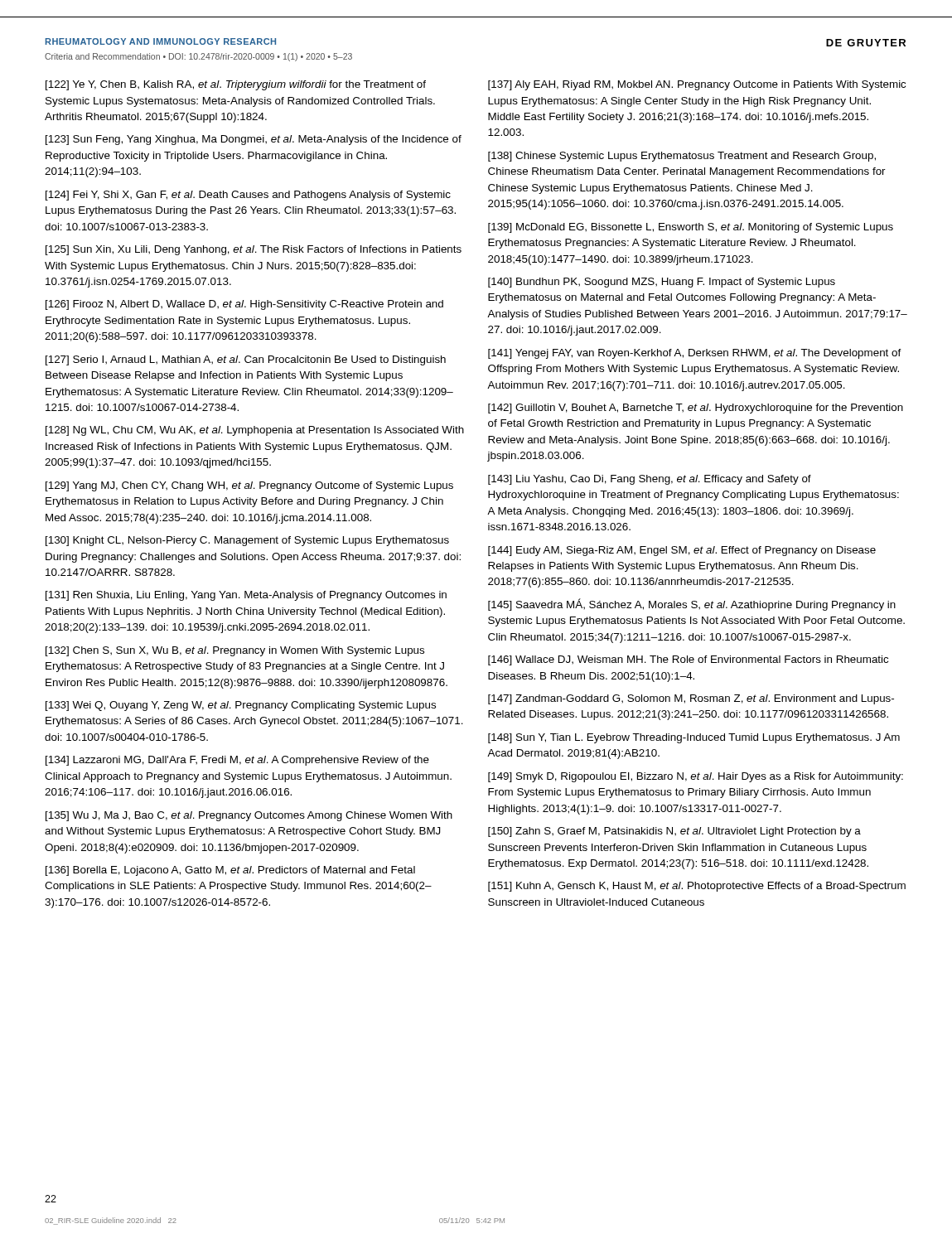952x1243 pixels.
Task: Click on the element starting "[151] Kuhn A, Gensch"
Action: [x=697, y=894]
